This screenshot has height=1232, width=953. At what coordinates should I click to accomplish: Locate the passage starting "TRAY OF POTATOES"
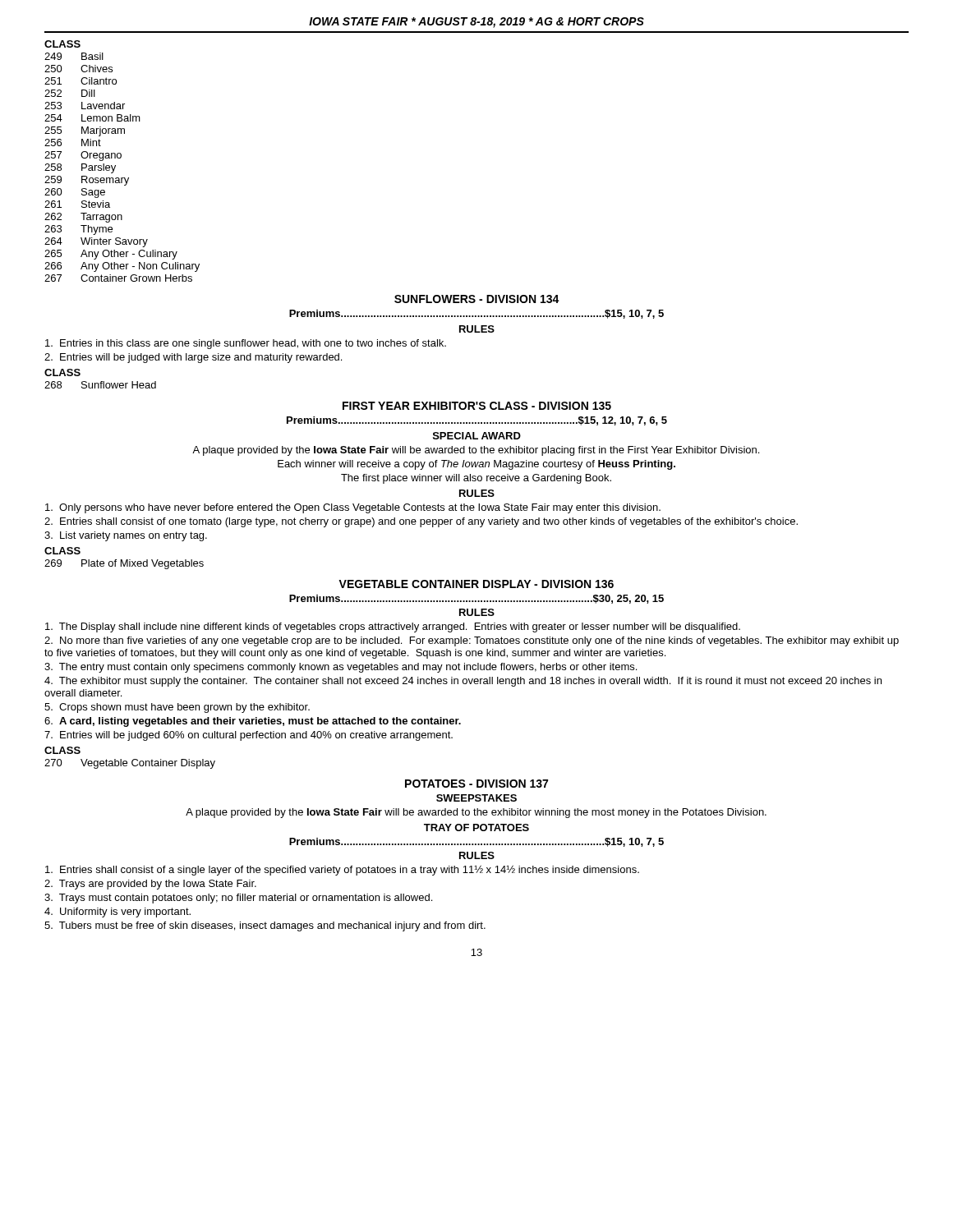click(x=476, y=828)
